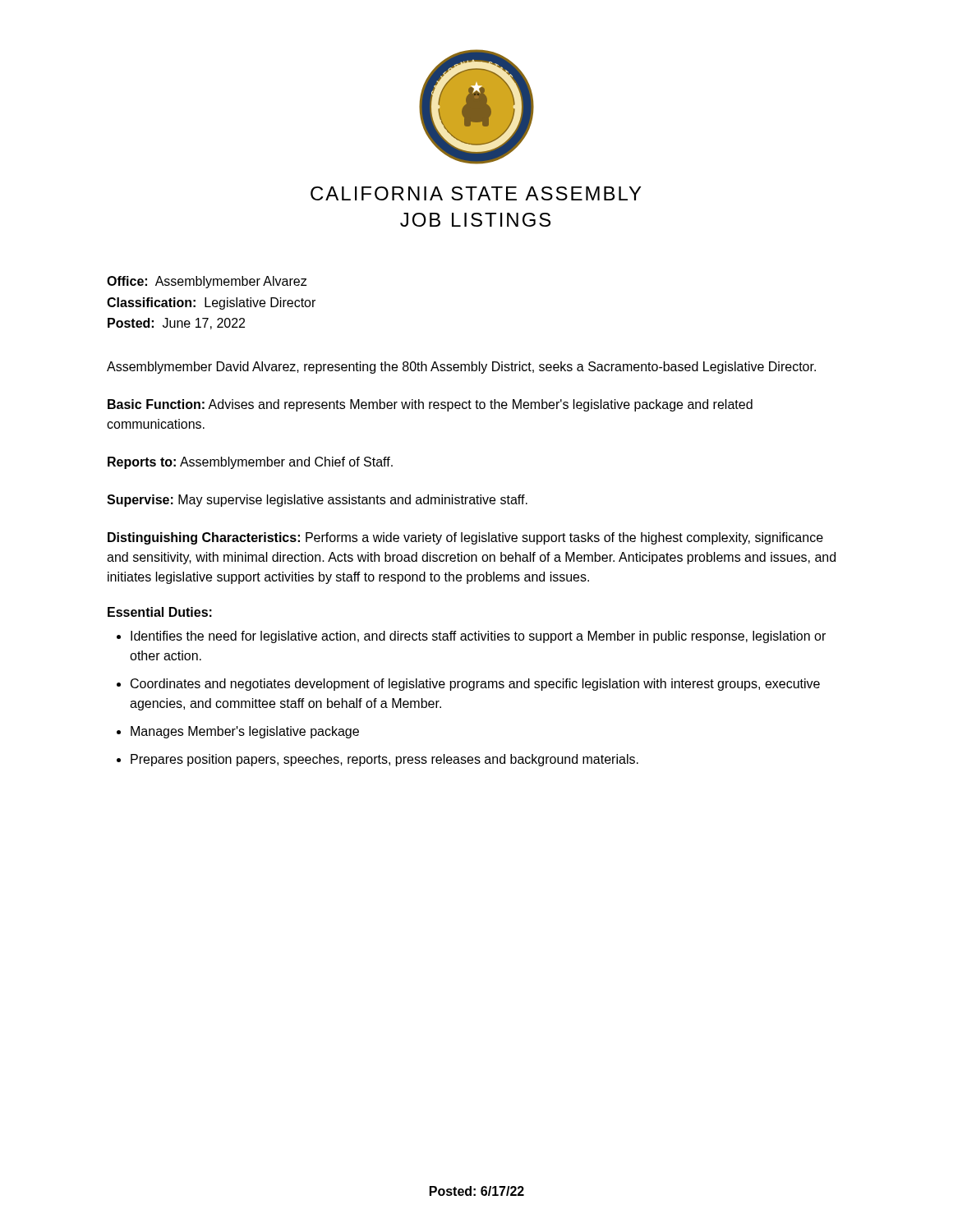
Task: Point to the block beginning "Distinguishing Characteristics: Performs a wide variety of"
Action: pos(476,557)
